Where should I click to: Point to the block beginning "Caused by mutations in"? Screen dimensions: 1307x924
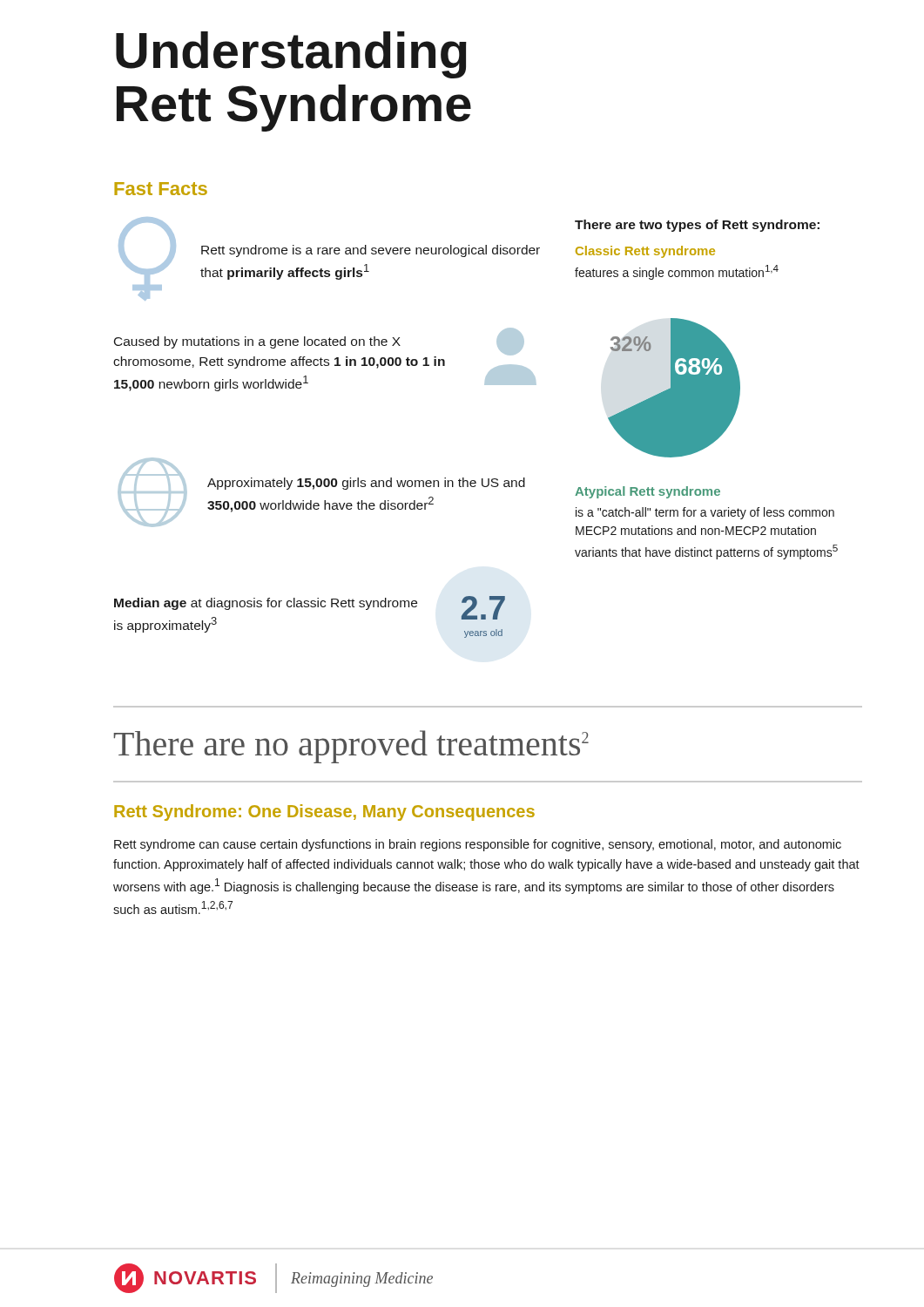click(331, 362)
